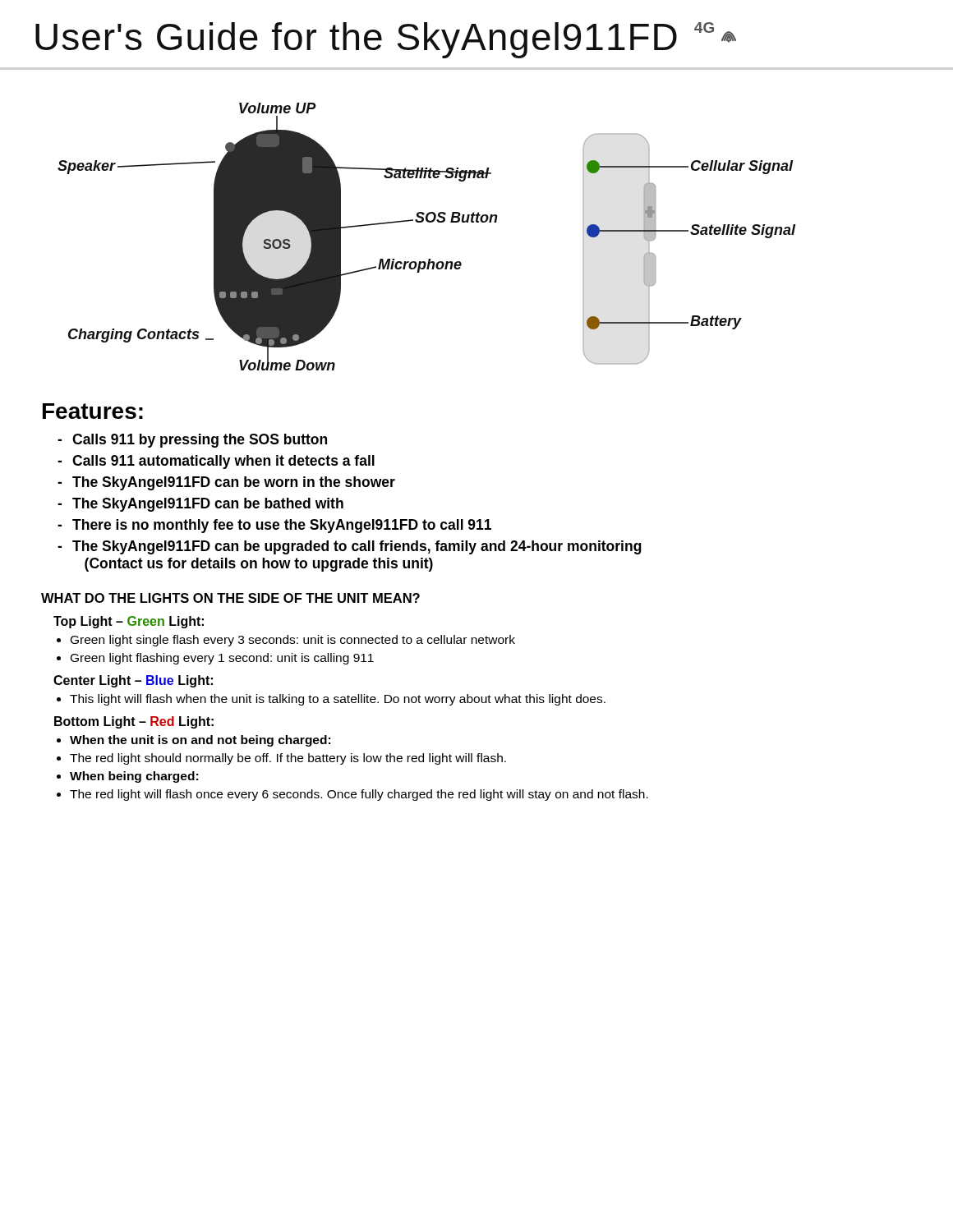The image size is (953, 1232).
Task: Locate the text containing "Center Light – Blue Light:"
Action: [x=134, y=680]
